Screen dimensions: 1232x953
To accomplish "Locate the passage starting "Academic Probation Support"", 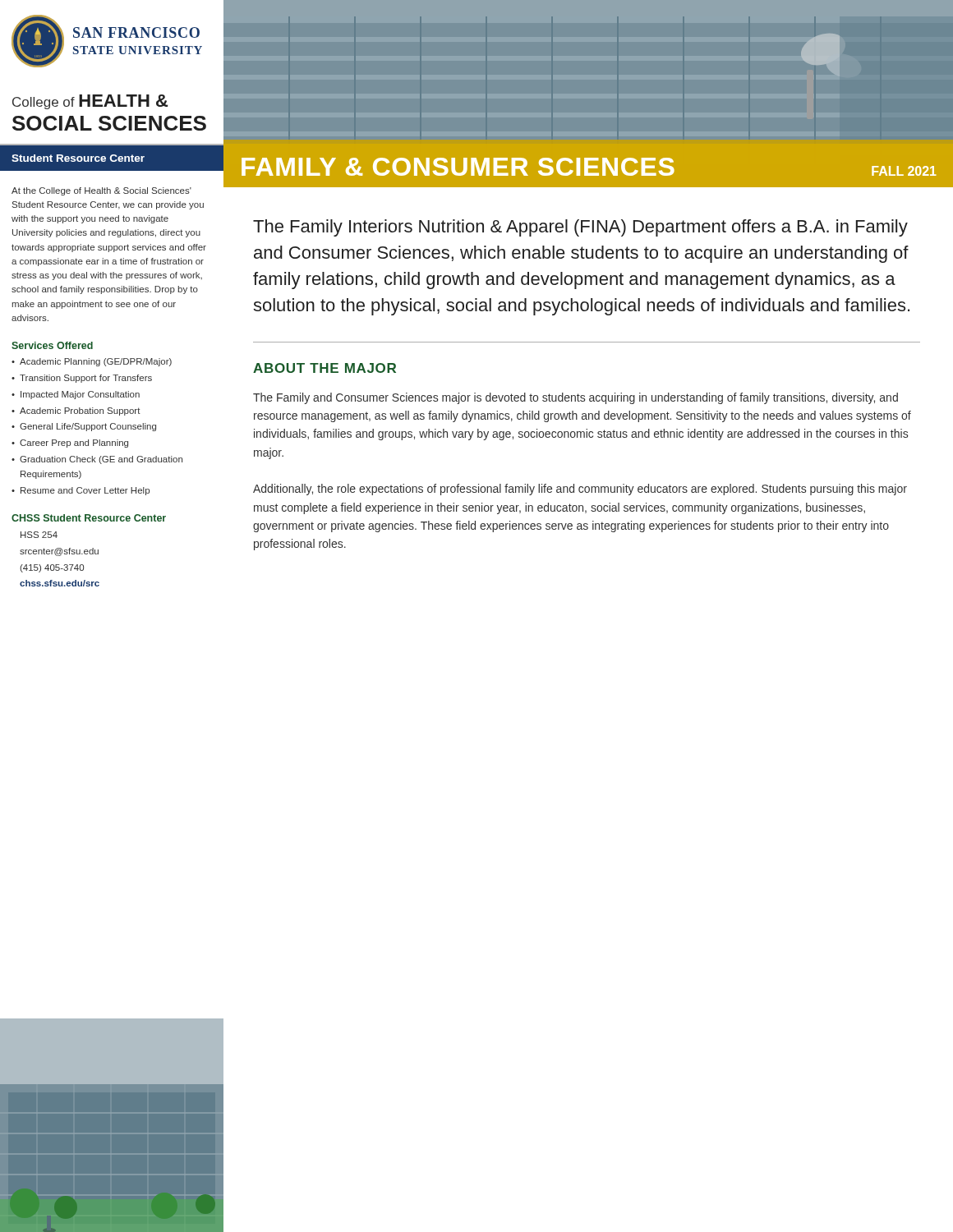I will point(80,410).
